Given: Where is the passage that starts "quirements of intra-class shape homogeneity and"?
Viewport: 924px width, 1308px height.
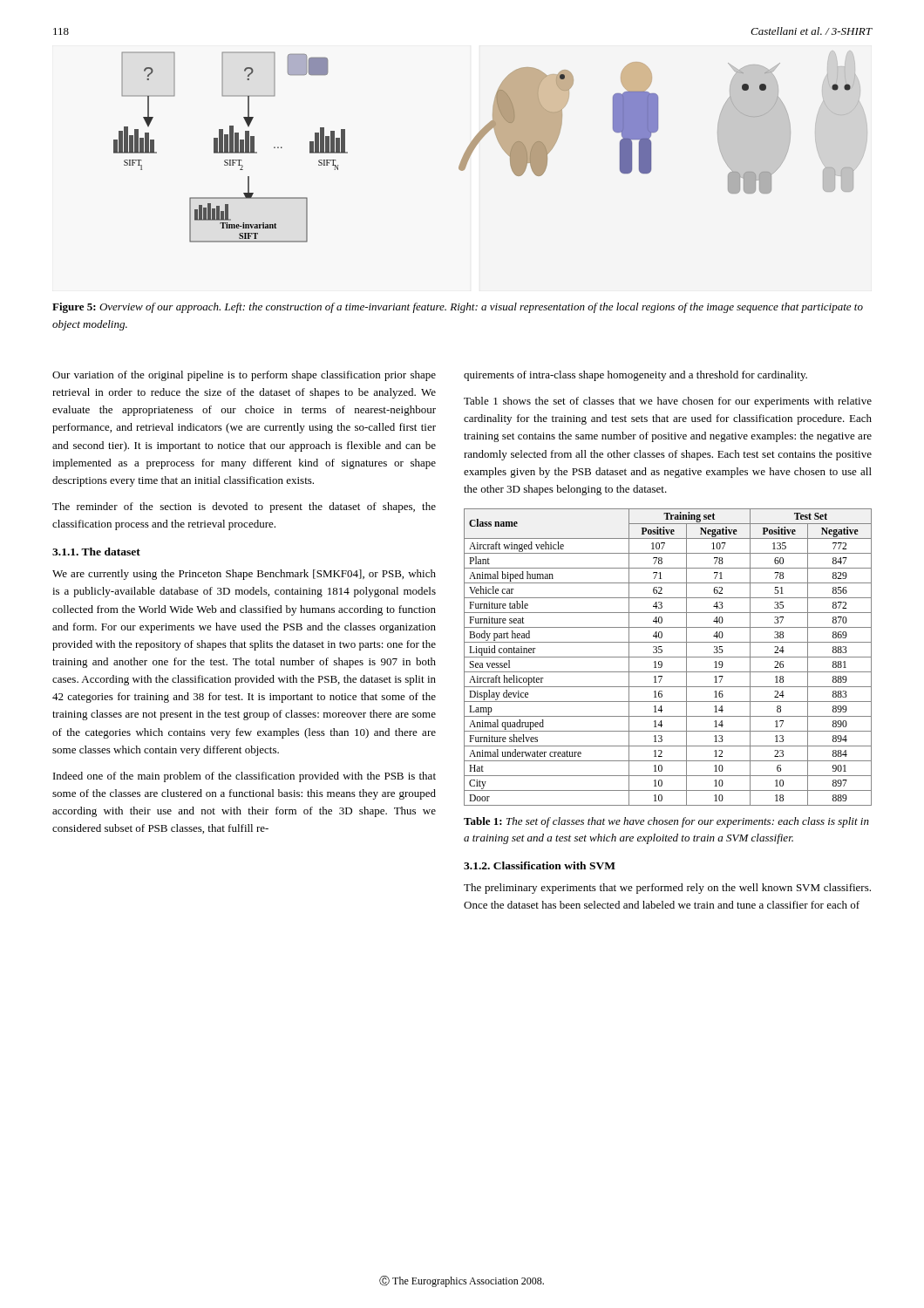Looking at the screenshot, I should coord(636,374).
